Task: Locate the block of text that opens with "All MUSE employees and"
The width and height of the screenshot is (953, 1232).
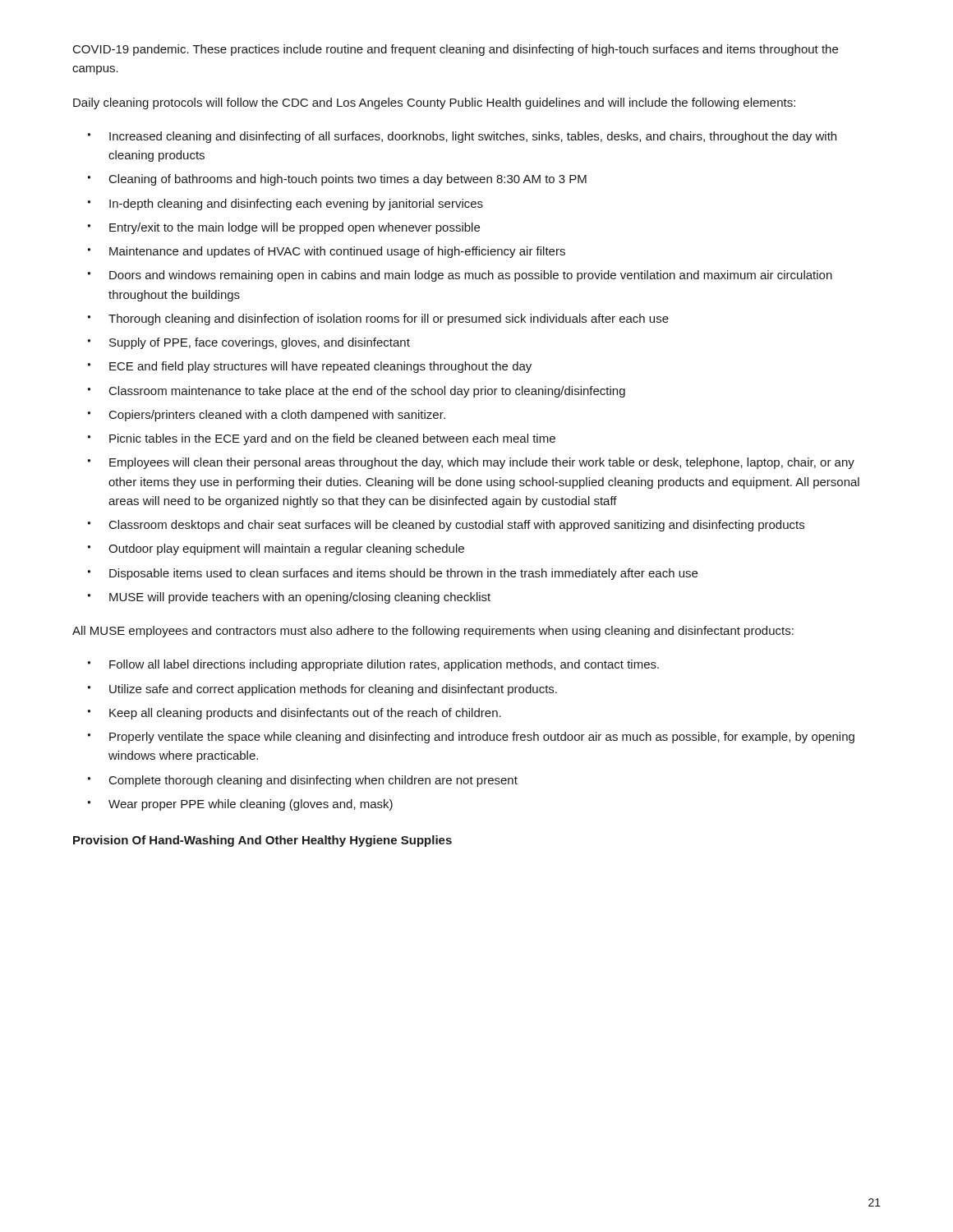Action: click(x=433, y=630)
